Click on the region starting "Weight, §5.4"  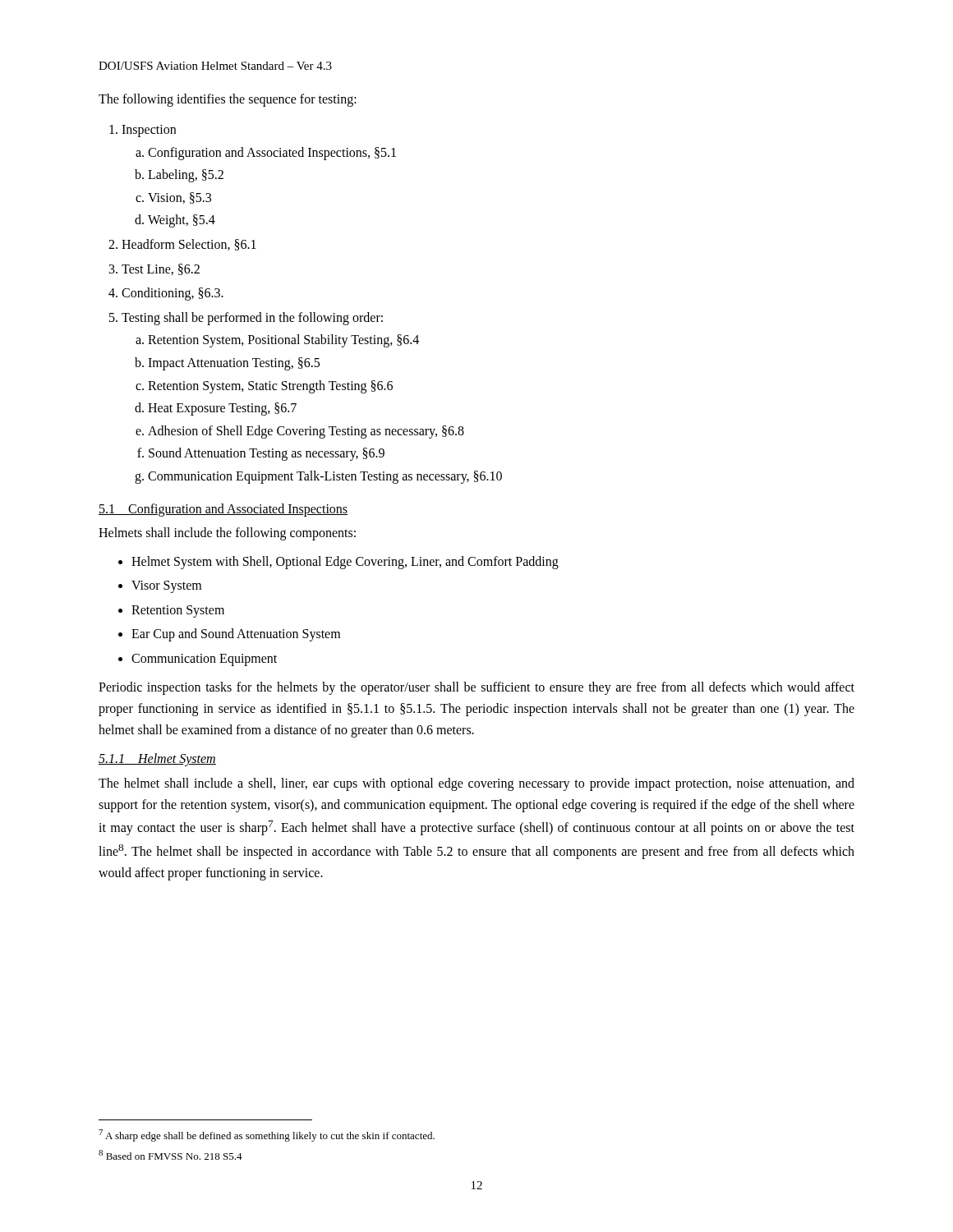point(181,220)
